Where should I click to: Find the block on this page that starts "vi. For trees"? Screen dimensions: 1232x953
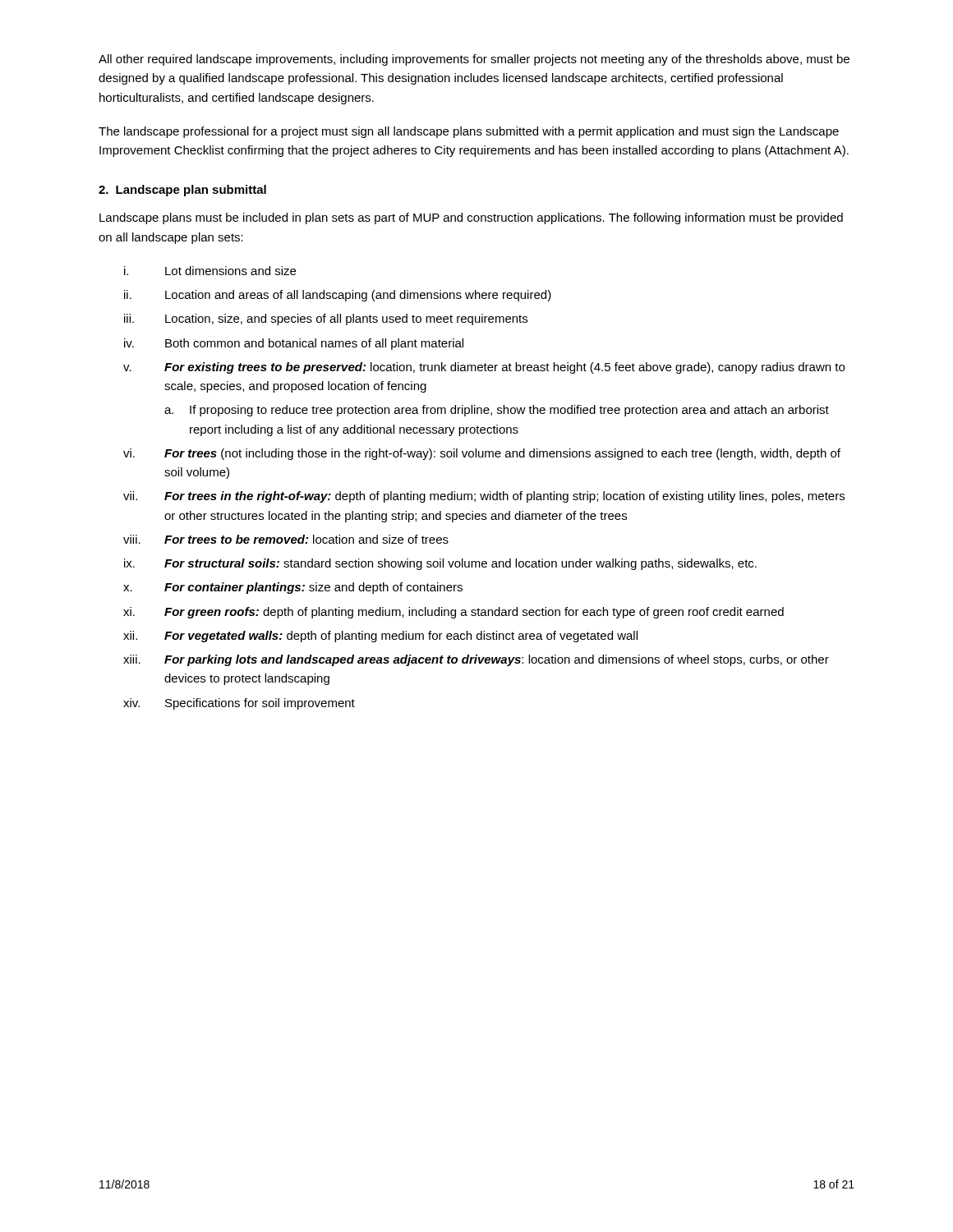pyautogui.click(x=489, y=462)
